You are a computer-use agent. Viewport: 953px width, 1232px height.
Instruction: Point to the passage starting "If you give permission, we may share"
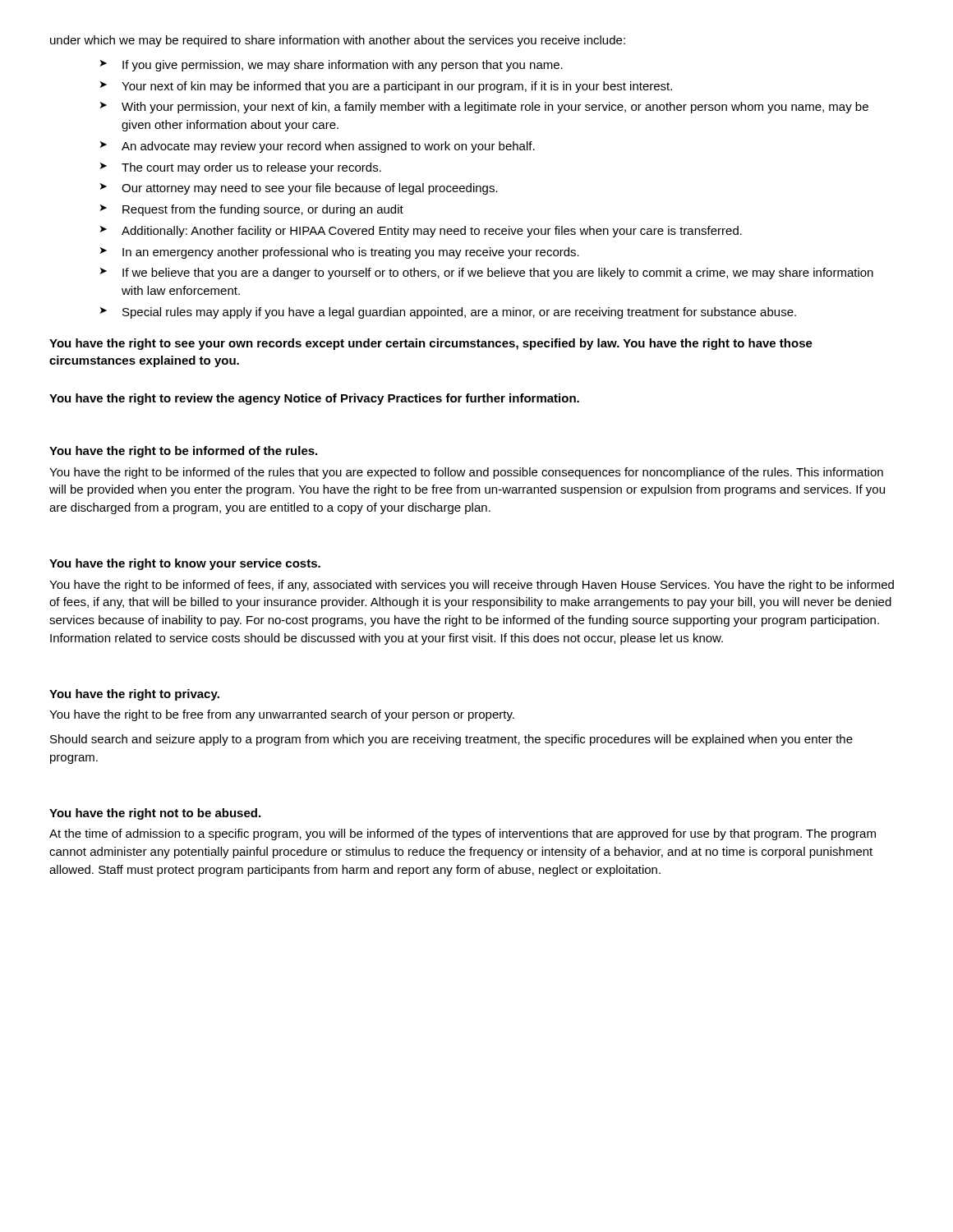[343, 64]
